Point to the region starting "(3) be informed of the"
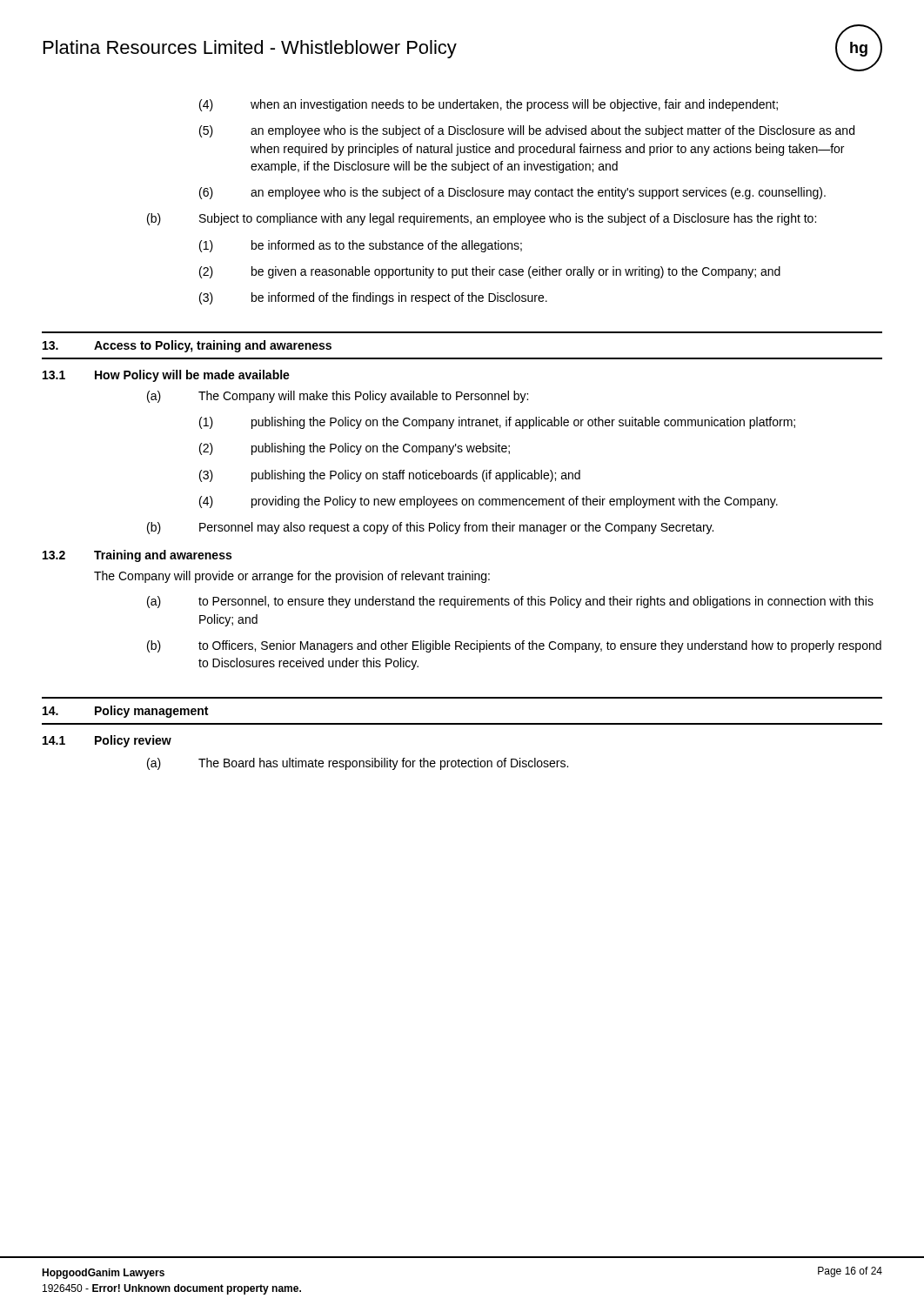Viewport: 924px width, 1305px height. 540,298
